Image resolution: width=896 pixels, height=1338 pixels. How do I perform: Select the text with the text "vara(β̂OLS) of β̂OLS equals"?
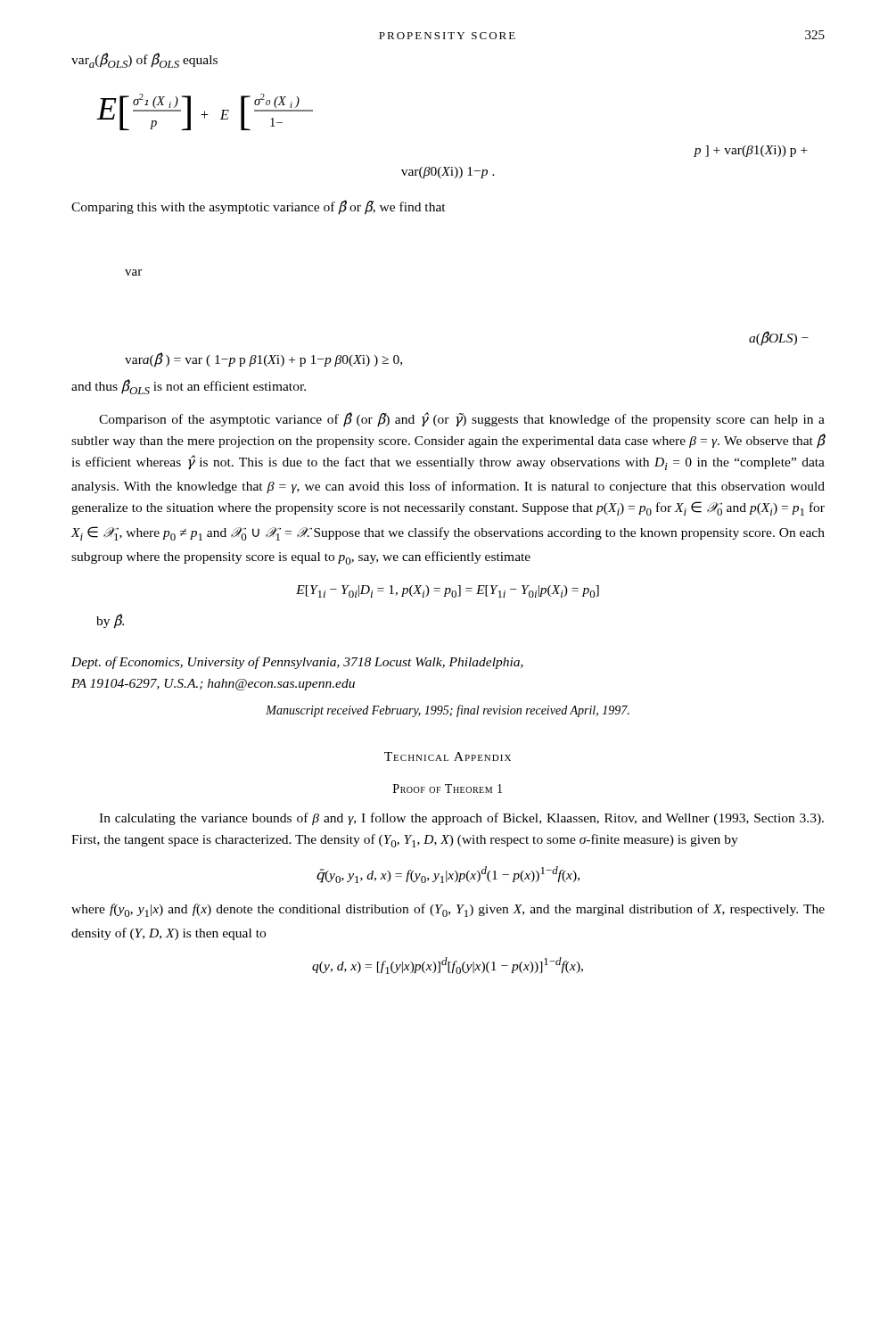click(x=145, y=61)
